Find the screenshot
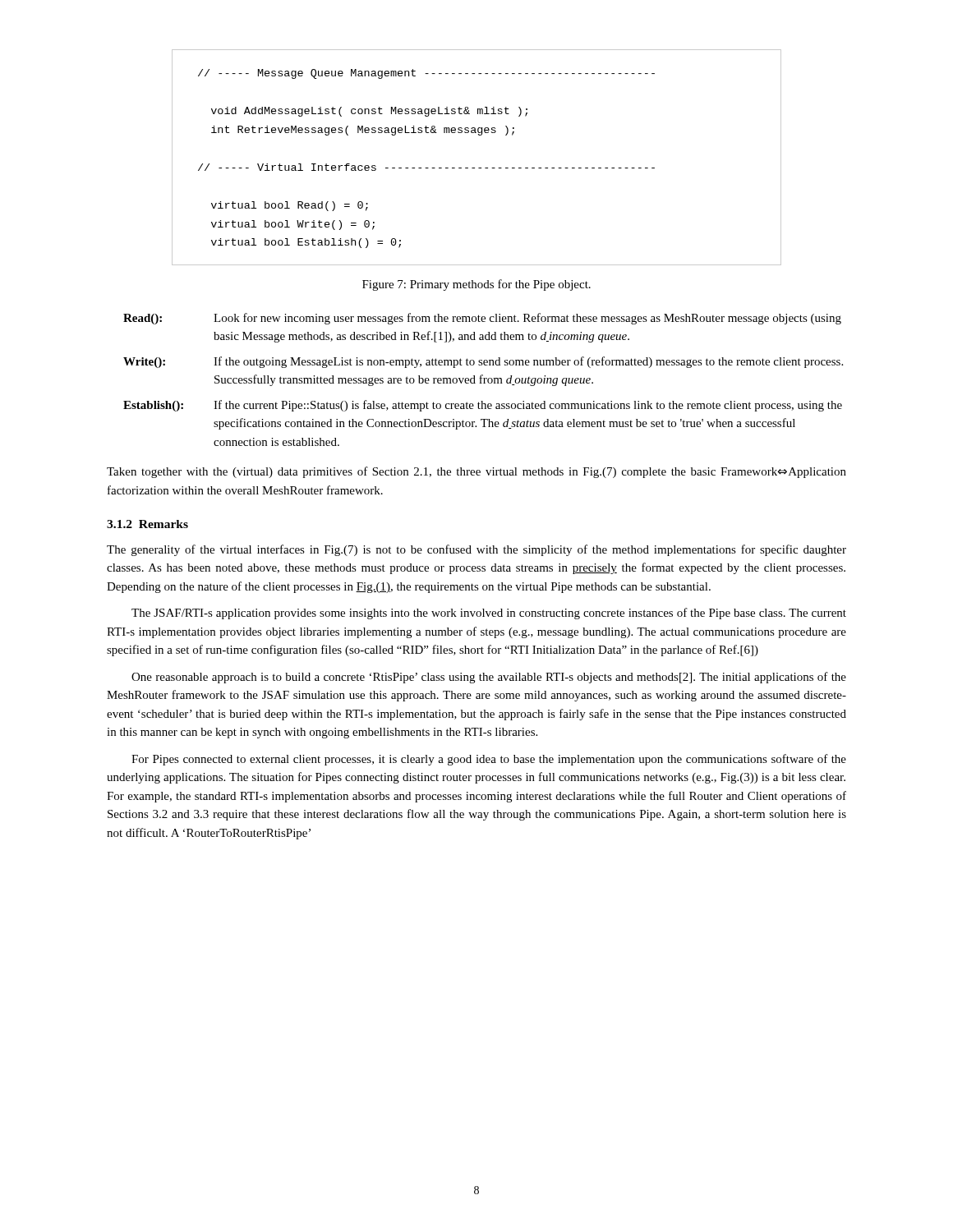Screen dimensions: 1232x953 [476, 160]
